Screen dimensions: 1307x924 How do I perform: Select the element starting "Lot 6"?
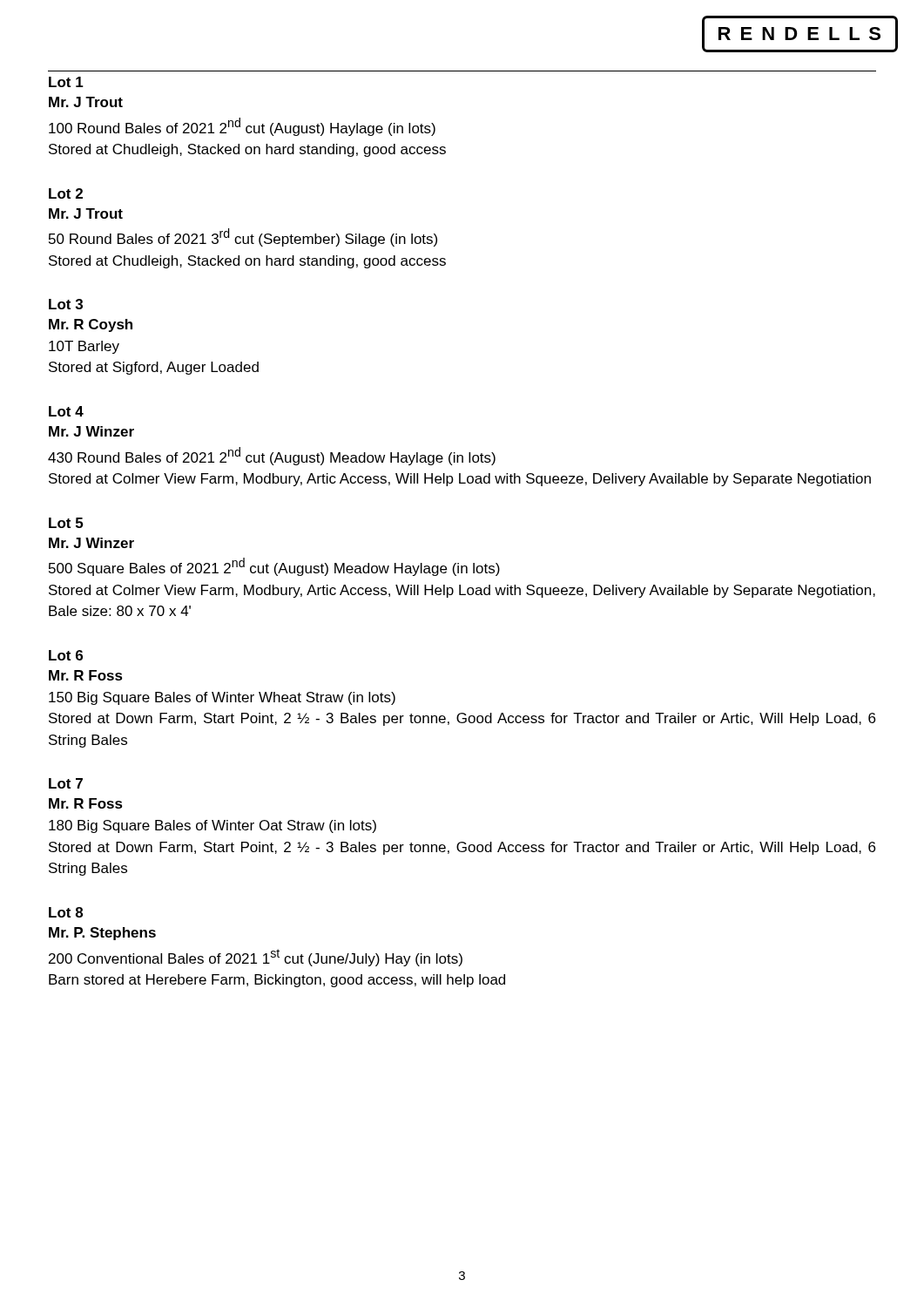(x=66, y=656)
